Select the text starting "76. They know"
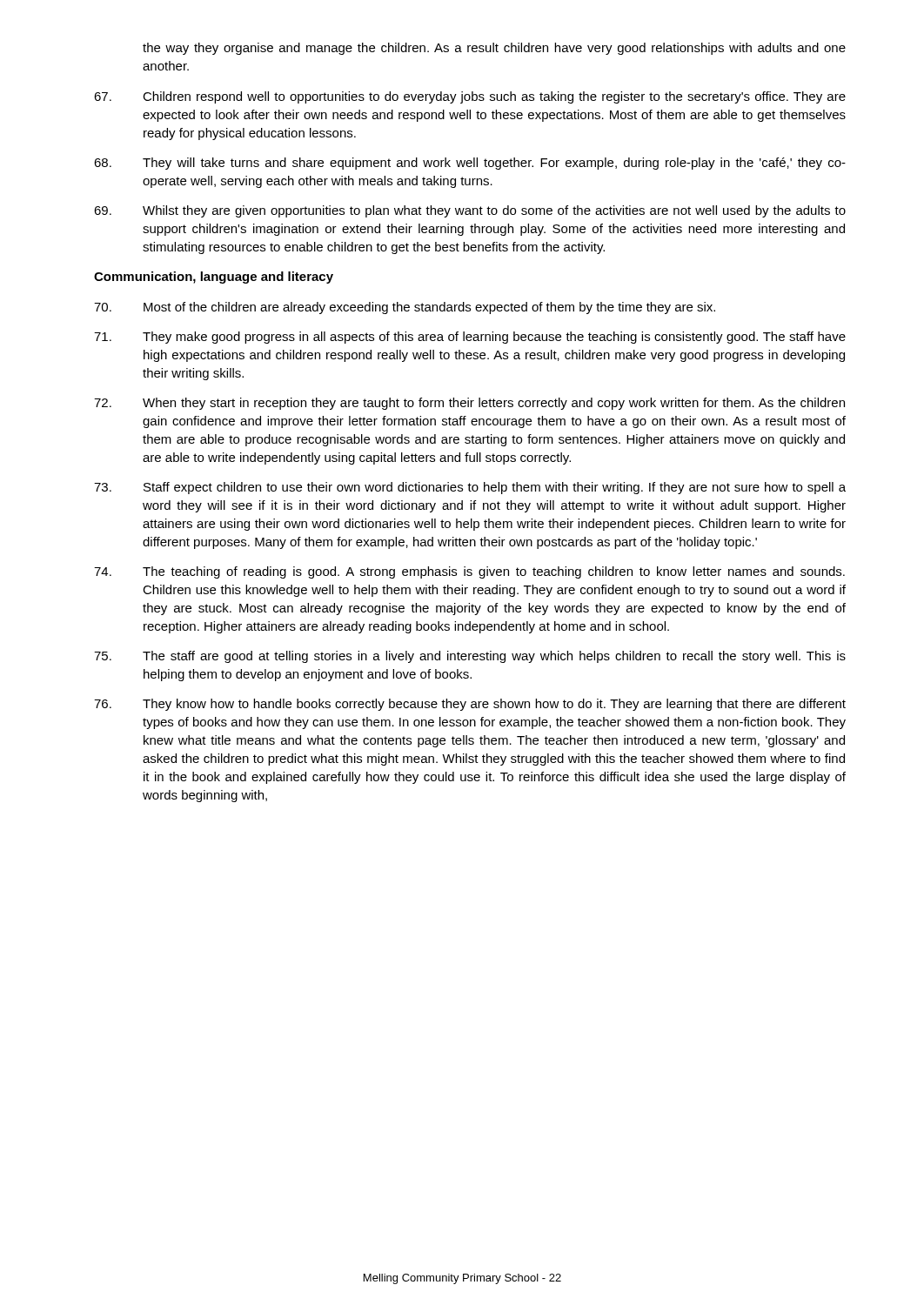924x1305 pixels. tap(470, 749)
